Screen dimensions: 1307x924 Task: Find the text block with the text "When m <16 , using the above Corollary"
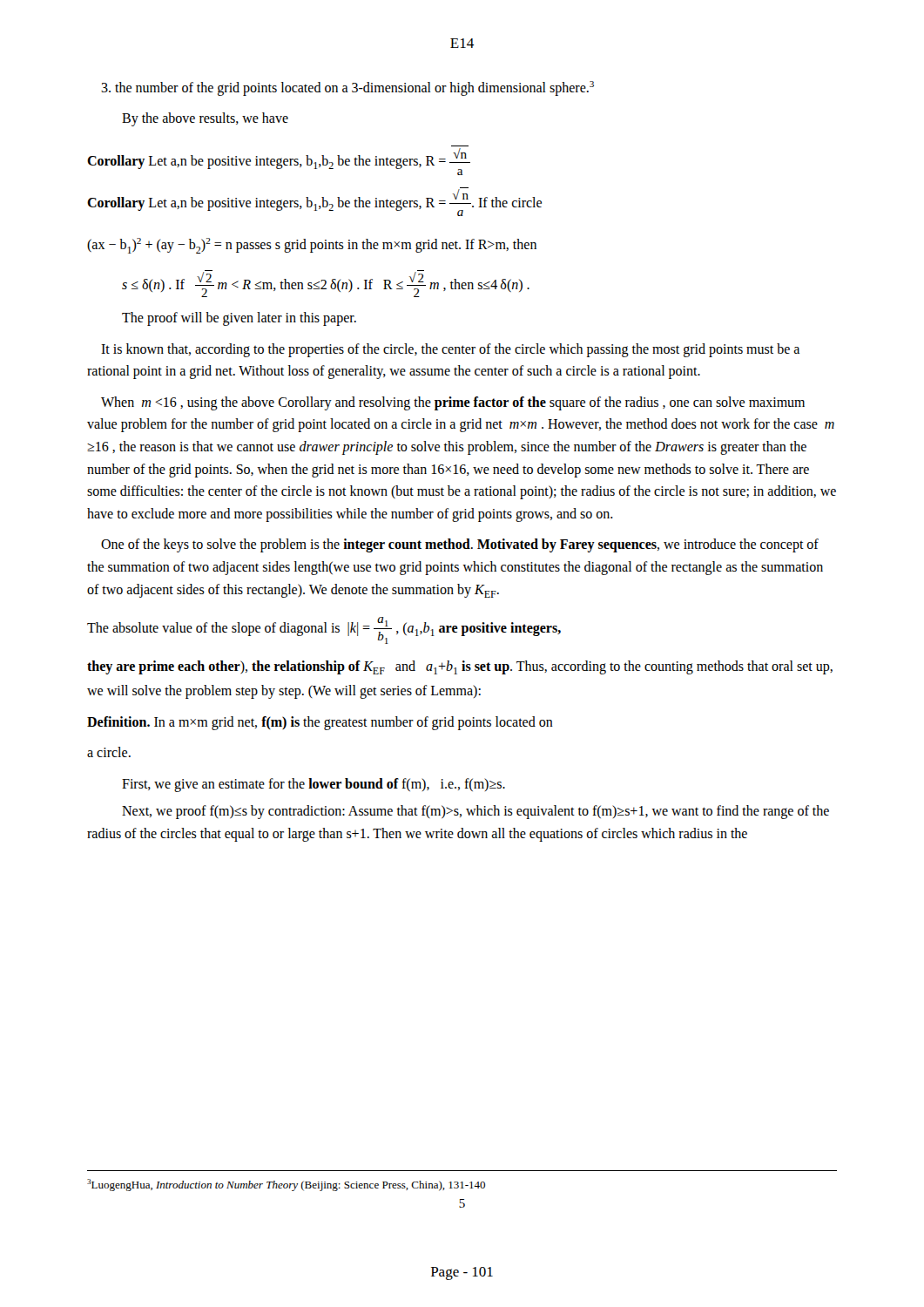462,458
